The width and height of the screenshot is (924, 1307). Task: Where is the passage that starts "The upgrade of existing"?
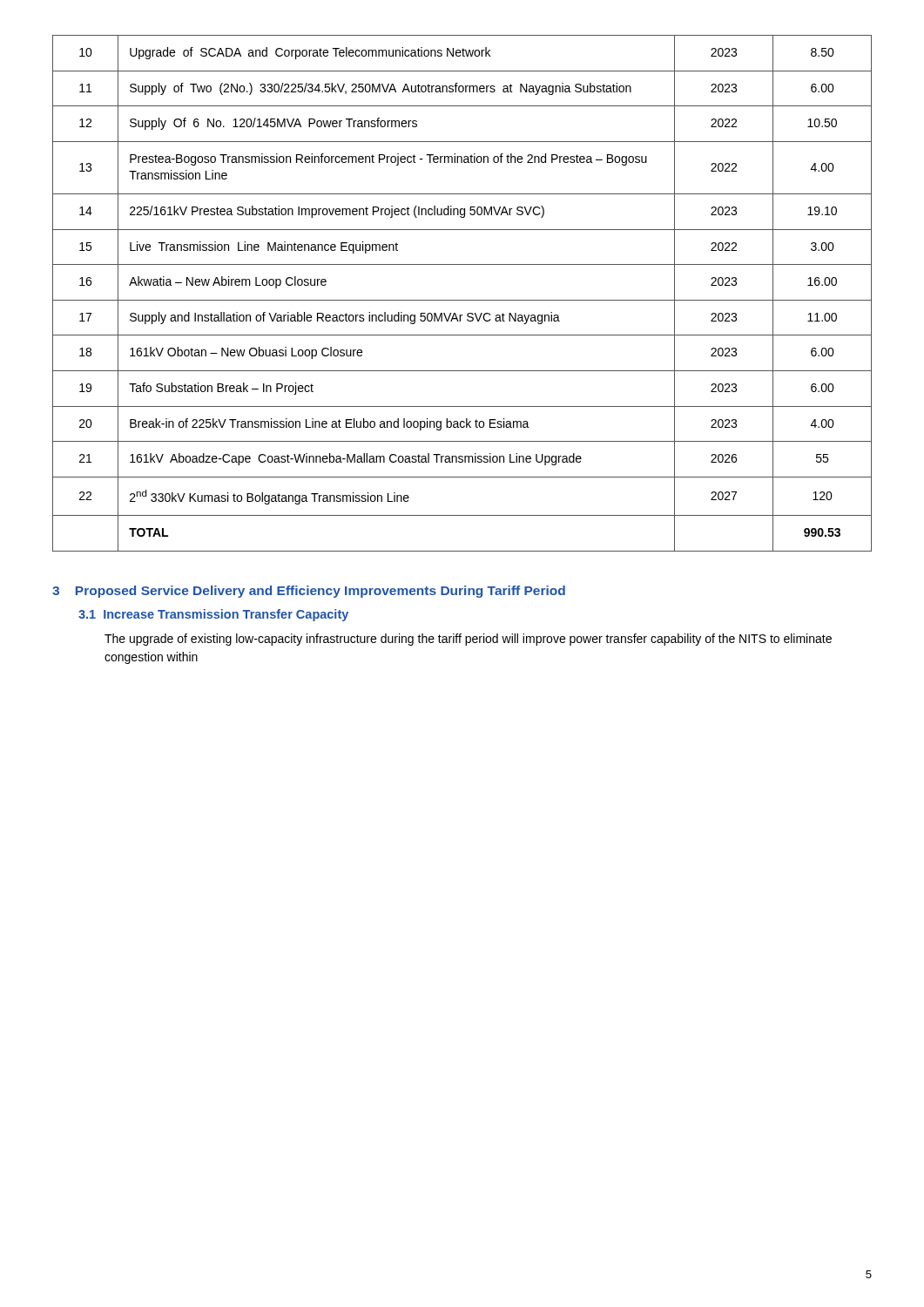(468, 647)
